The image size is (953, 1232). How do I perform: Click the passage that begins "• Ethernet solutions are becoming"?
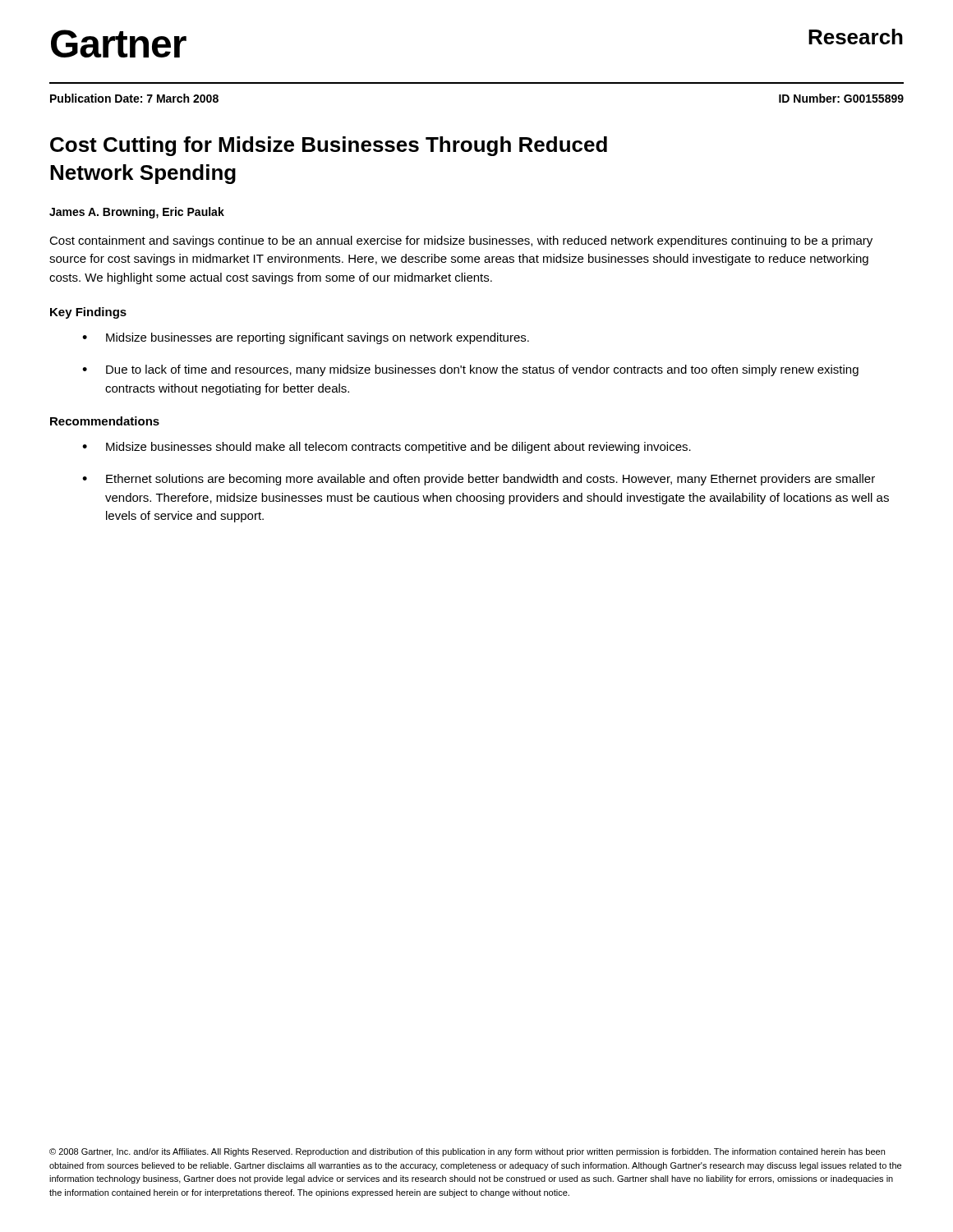[x=493, y=498]
